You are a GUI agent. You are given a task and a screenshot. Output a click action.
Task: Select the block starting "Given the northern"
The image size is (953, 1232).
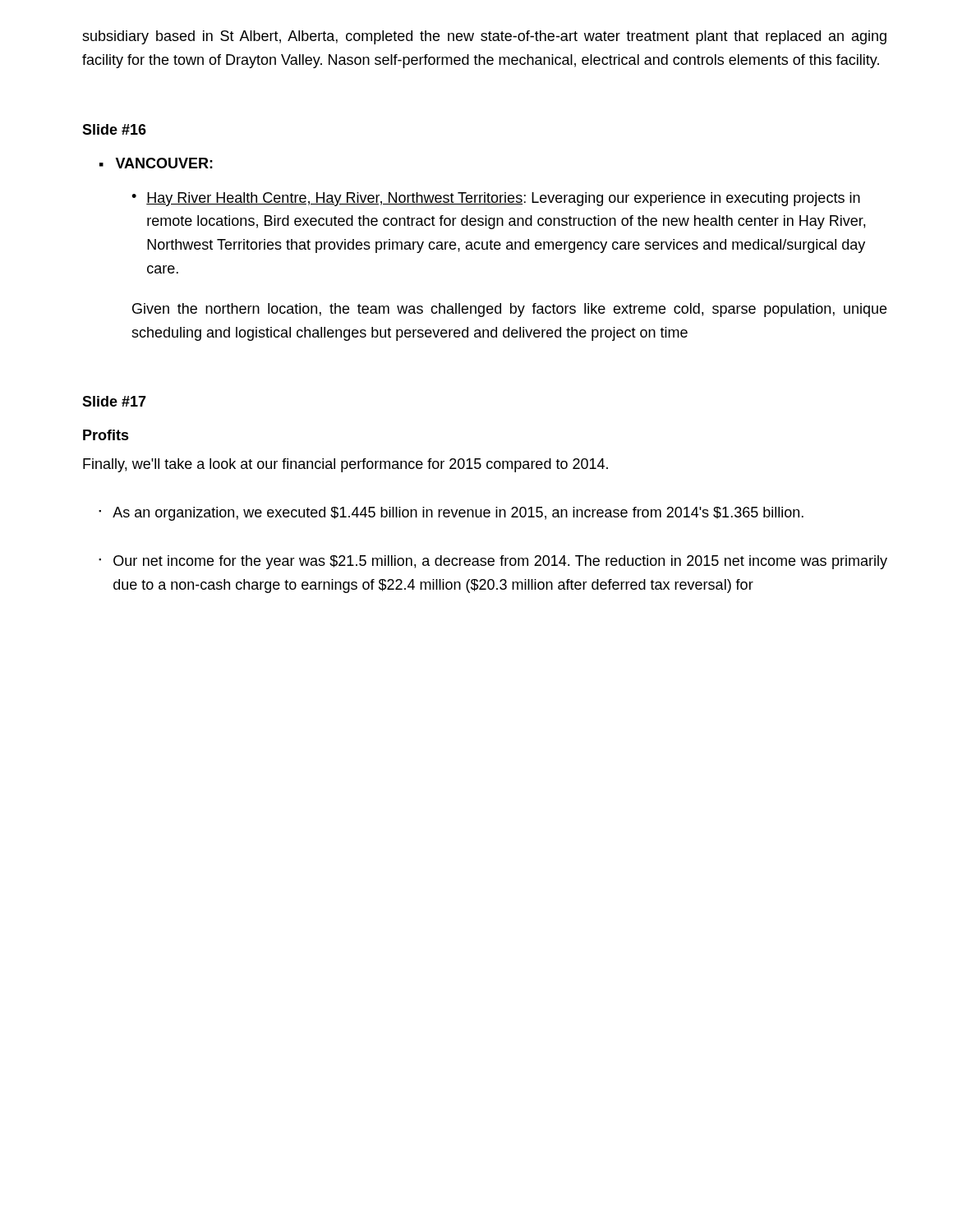point(509,321)
